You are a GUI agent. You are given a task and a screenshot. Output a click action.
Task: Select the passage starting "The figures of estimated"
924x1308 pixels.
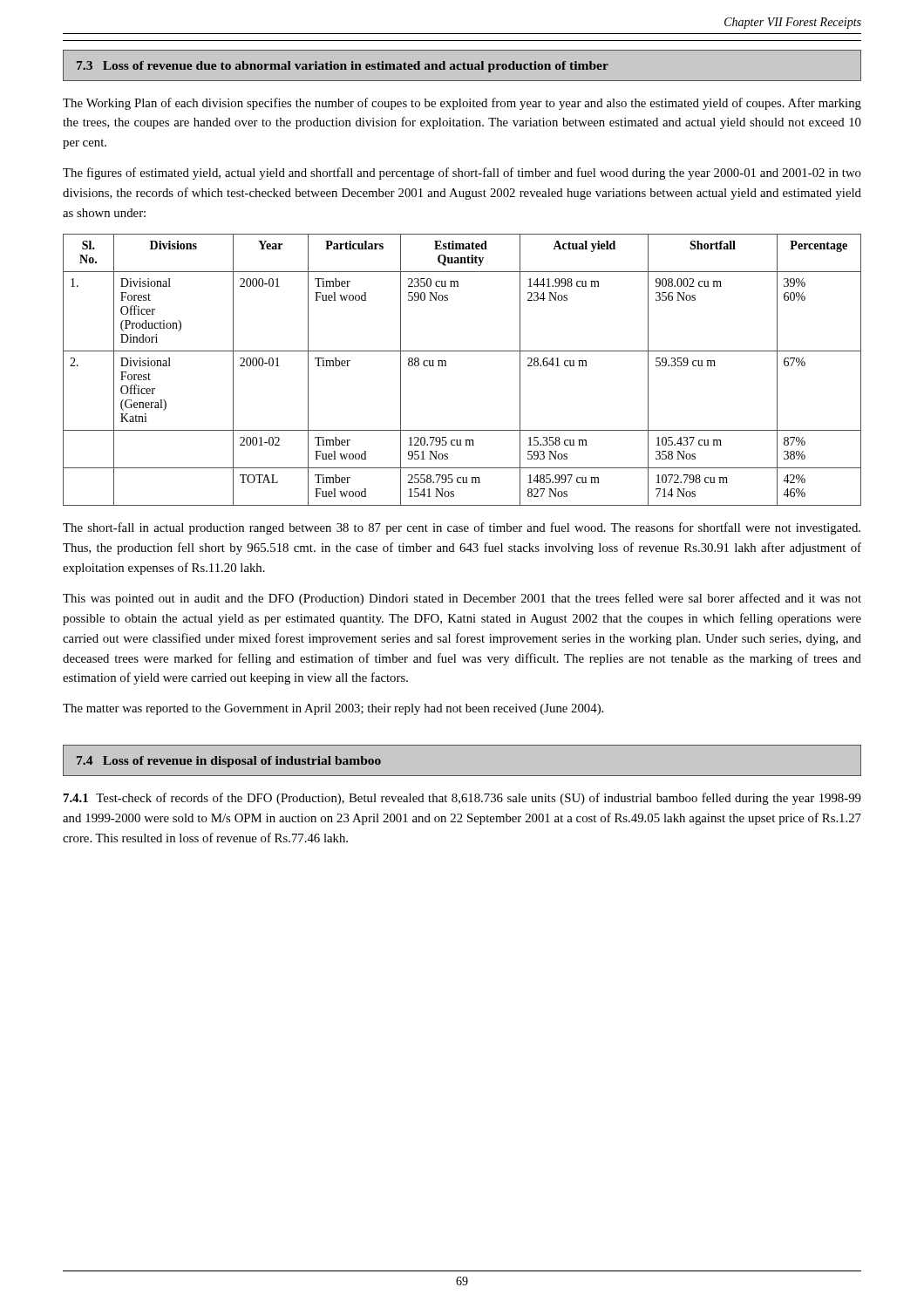click(462, 193)
